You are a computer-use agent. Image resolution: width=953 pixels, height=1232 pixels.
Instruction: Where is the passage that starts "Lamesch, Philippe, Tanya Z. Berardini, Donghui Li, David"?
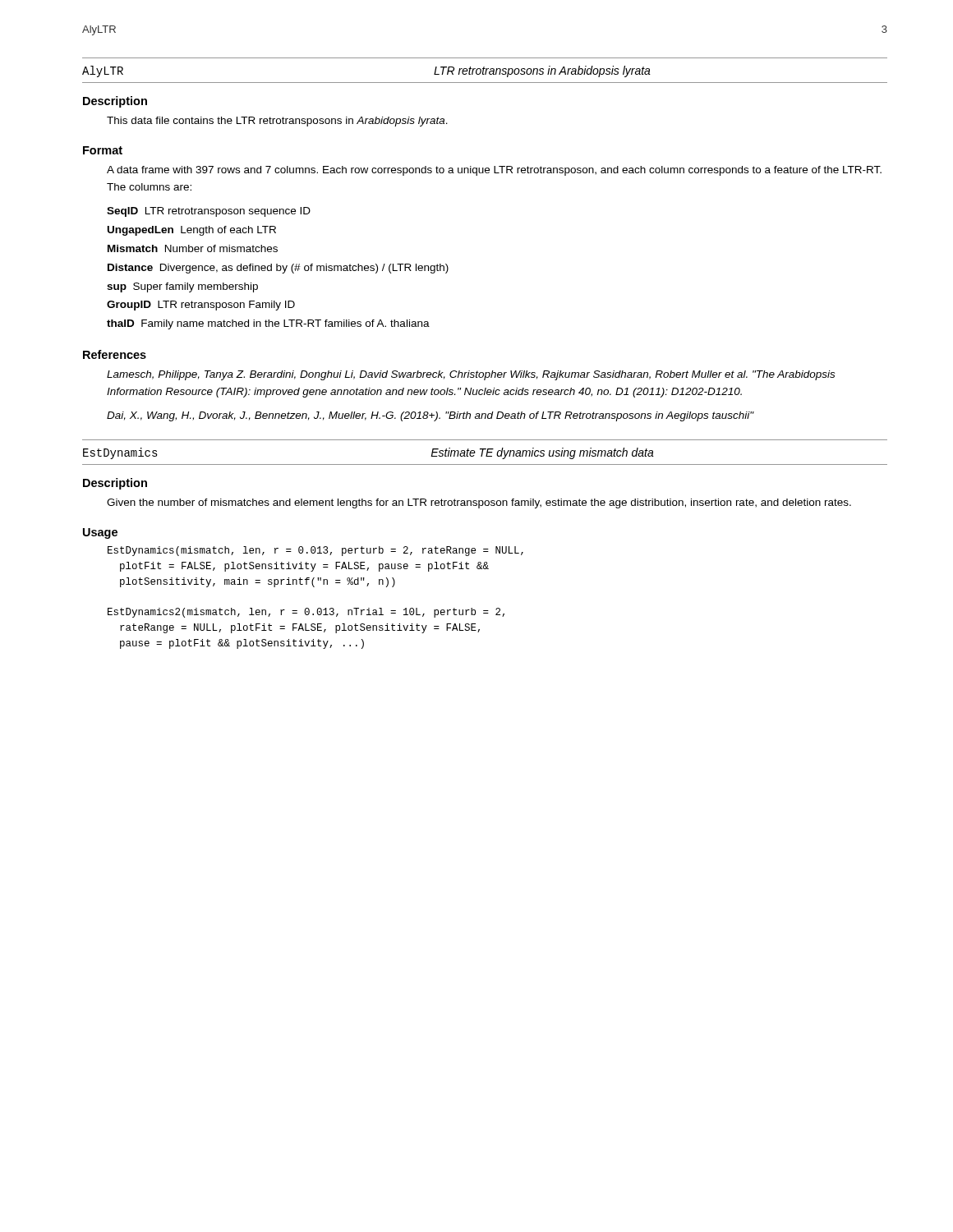[471, 383]
